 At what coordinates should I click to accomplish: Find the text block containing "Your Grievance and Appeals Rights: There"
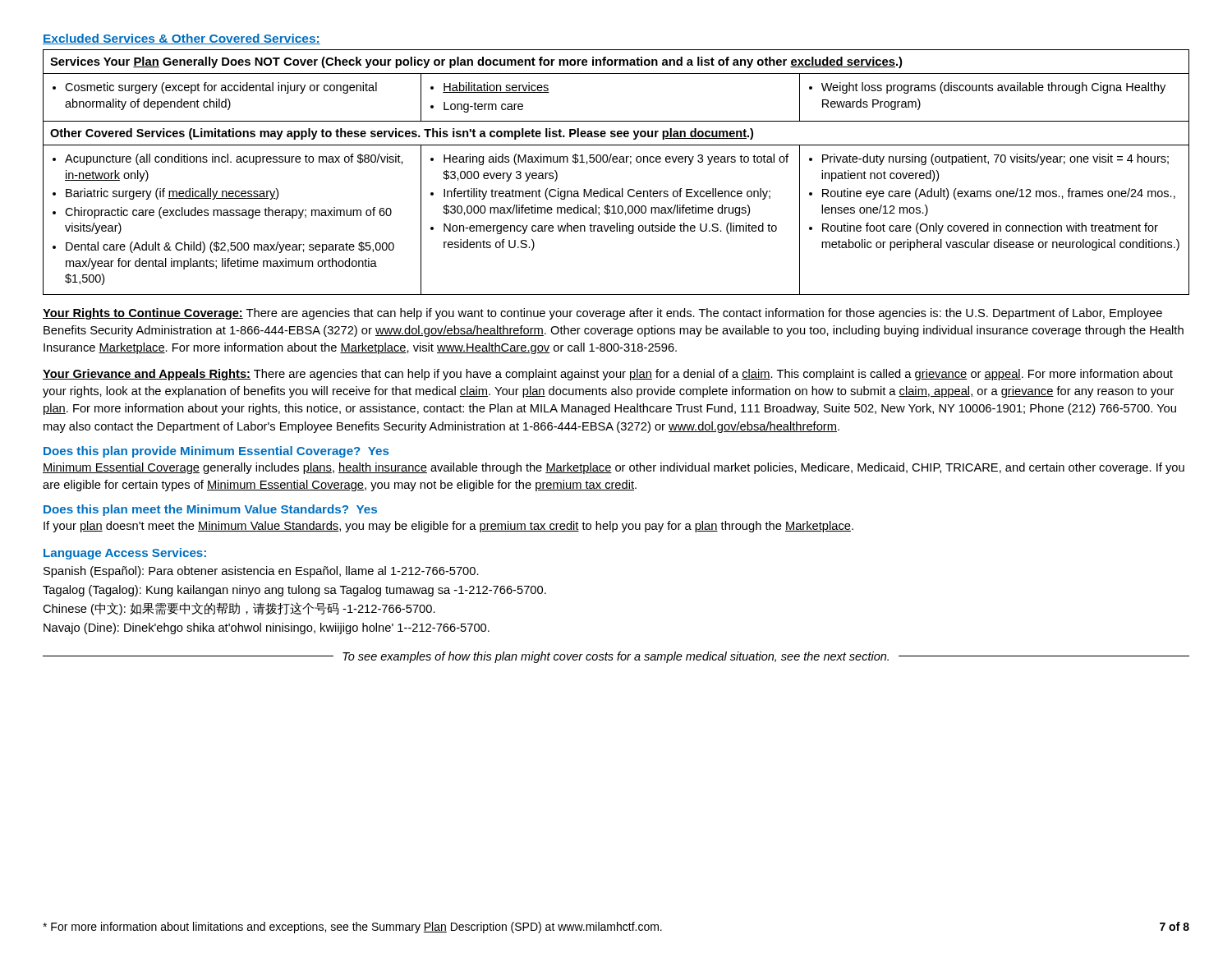(x=610, y=400)
